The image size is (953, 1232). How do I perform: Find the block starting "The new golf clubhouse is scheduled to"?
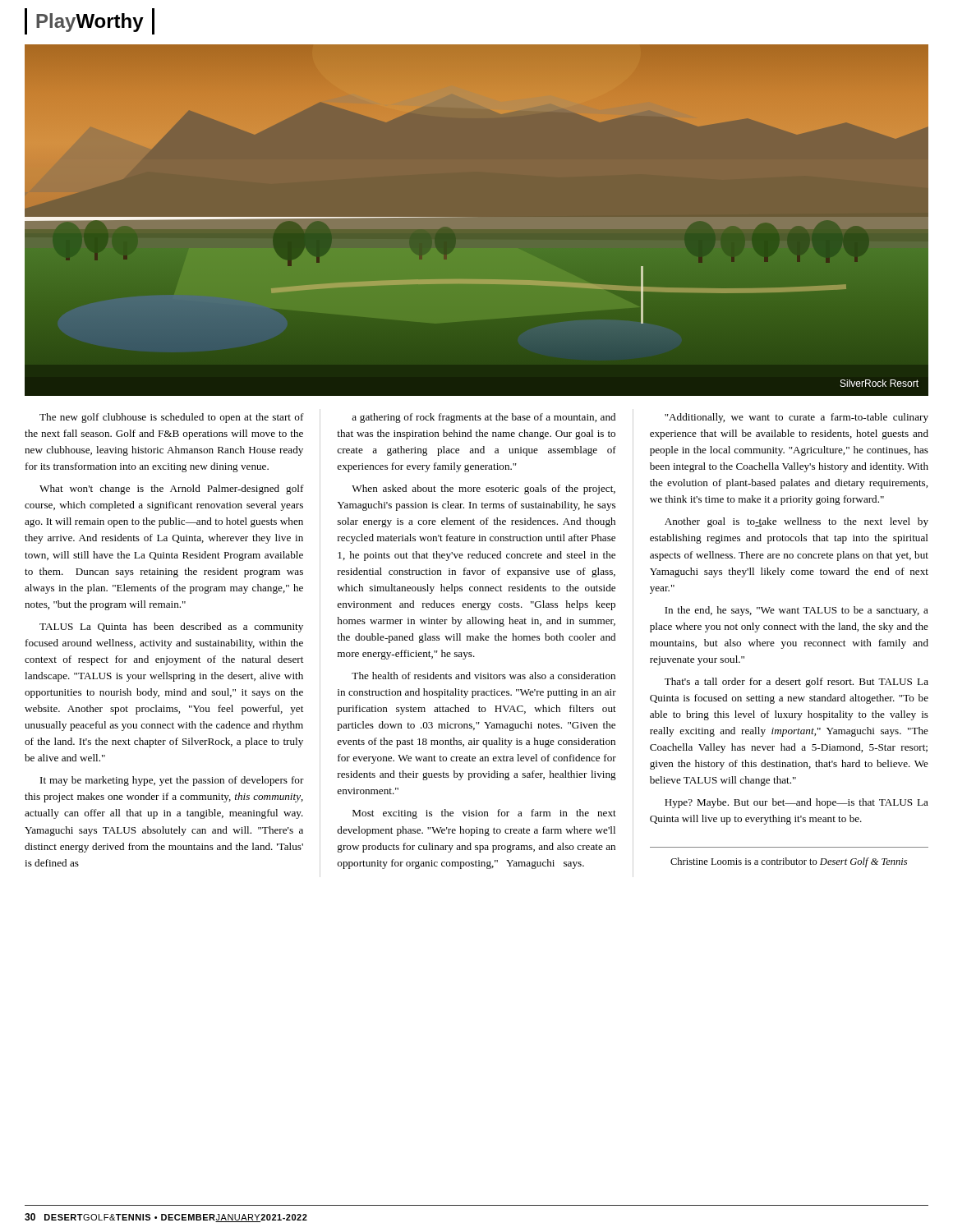tap(164, 640)
